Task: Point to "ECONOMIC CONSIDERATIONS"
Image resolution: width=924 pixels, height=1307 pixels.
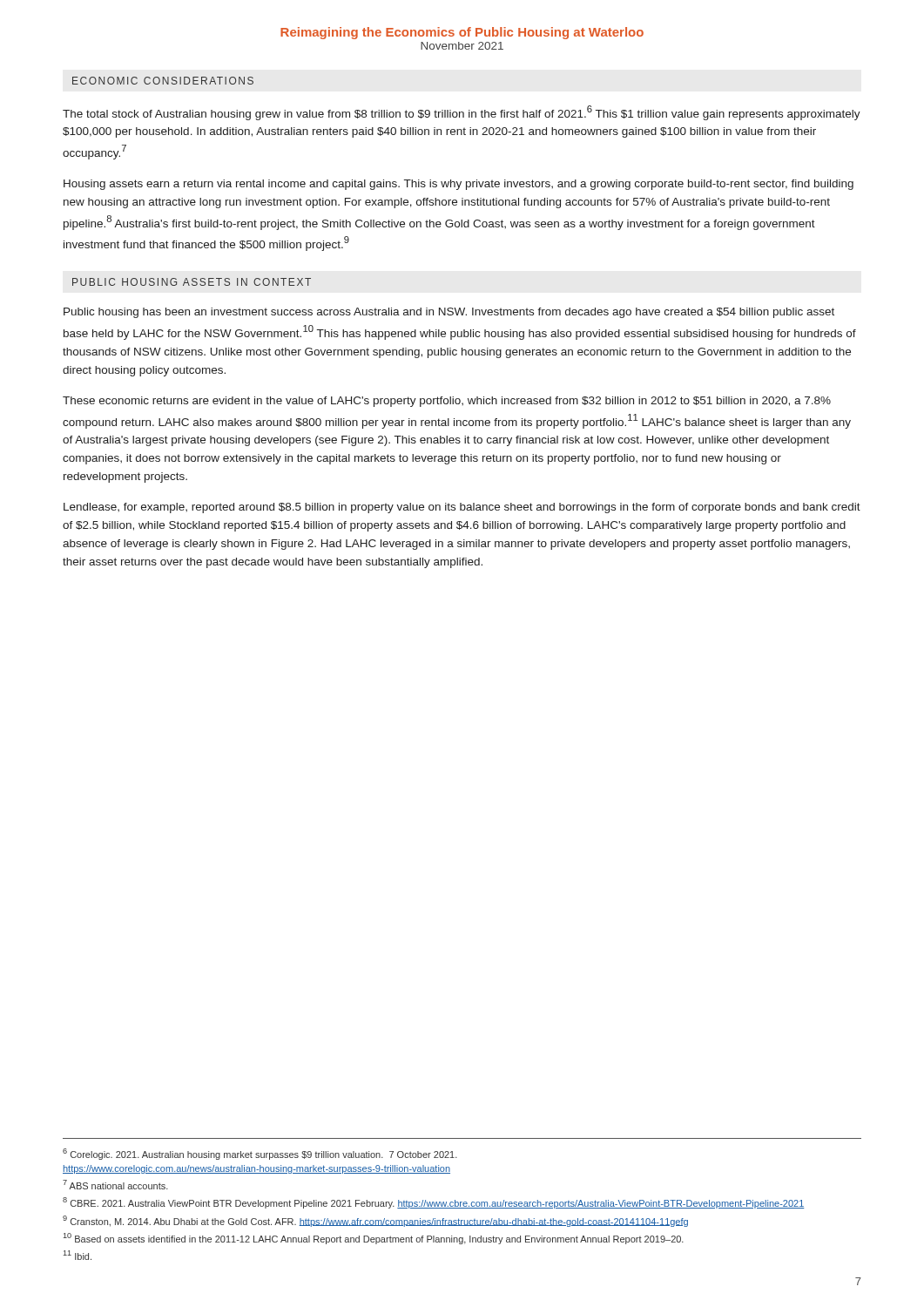Action: tap(163, 81)
